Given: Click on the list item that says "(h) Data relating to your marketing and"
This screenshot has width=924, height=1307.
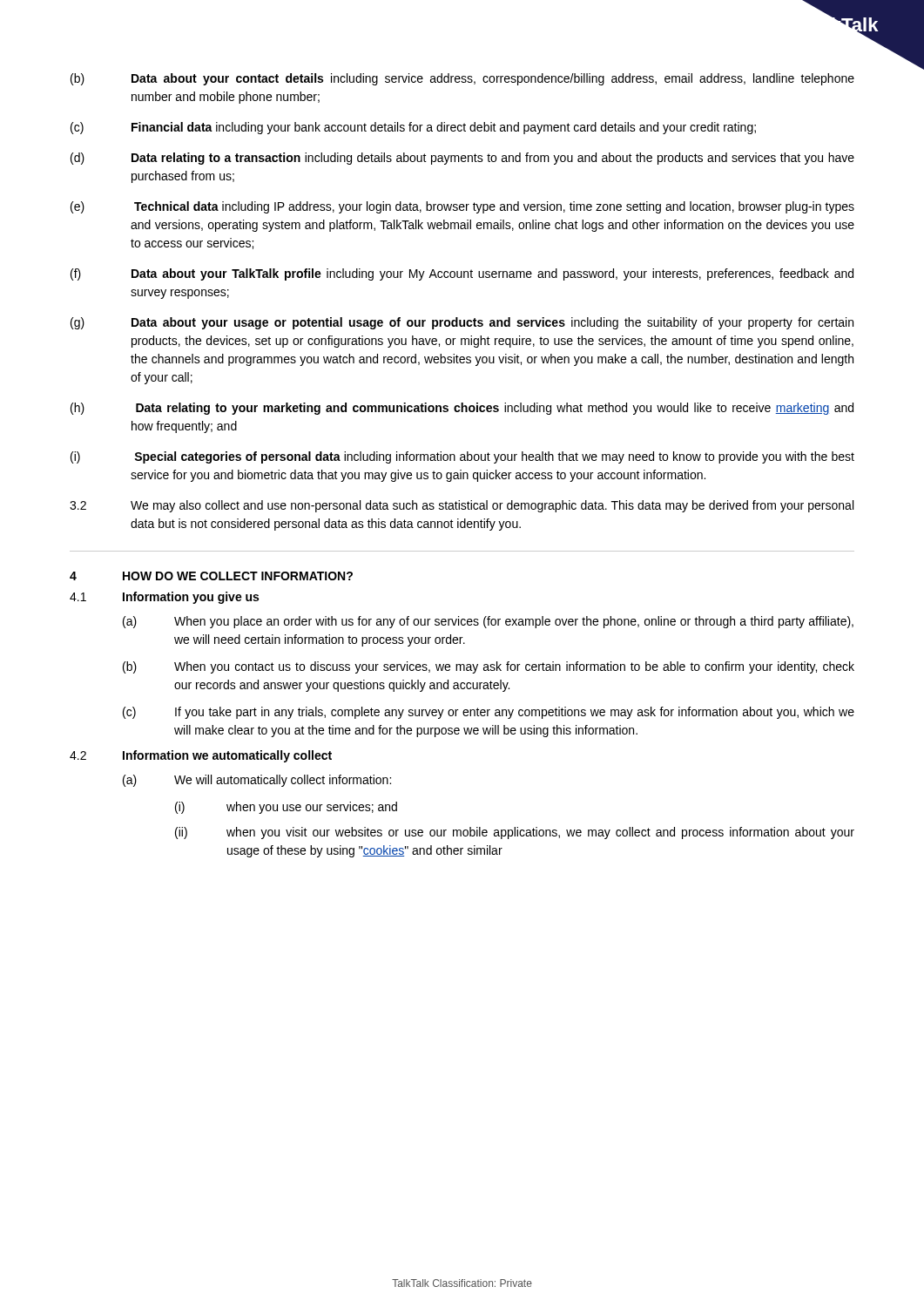Looking at the screenshot, I should point(462,417).
